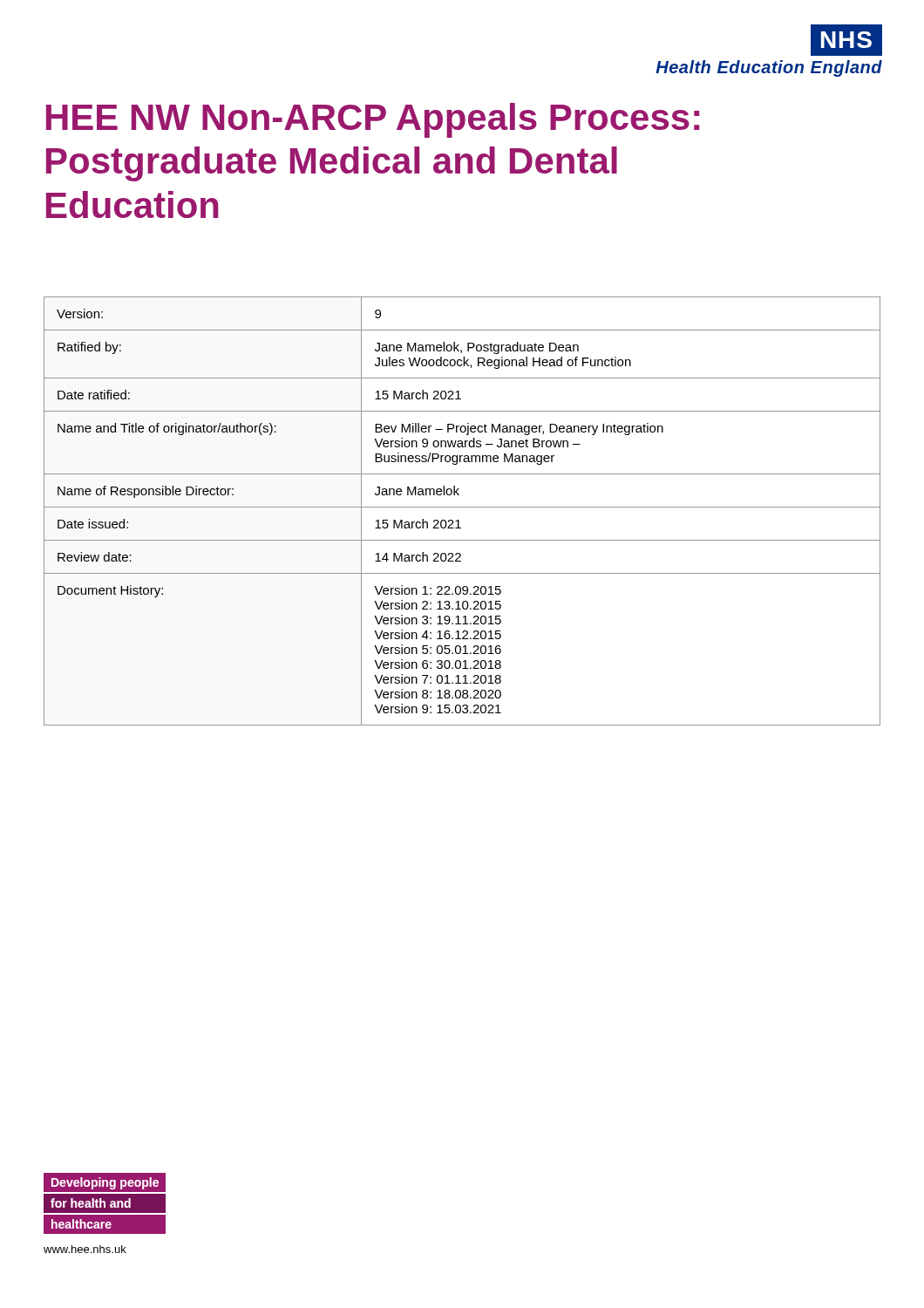Viewport: 924px width, 1308px height.
Task: Click the table
Action: [x=462, y=511]
